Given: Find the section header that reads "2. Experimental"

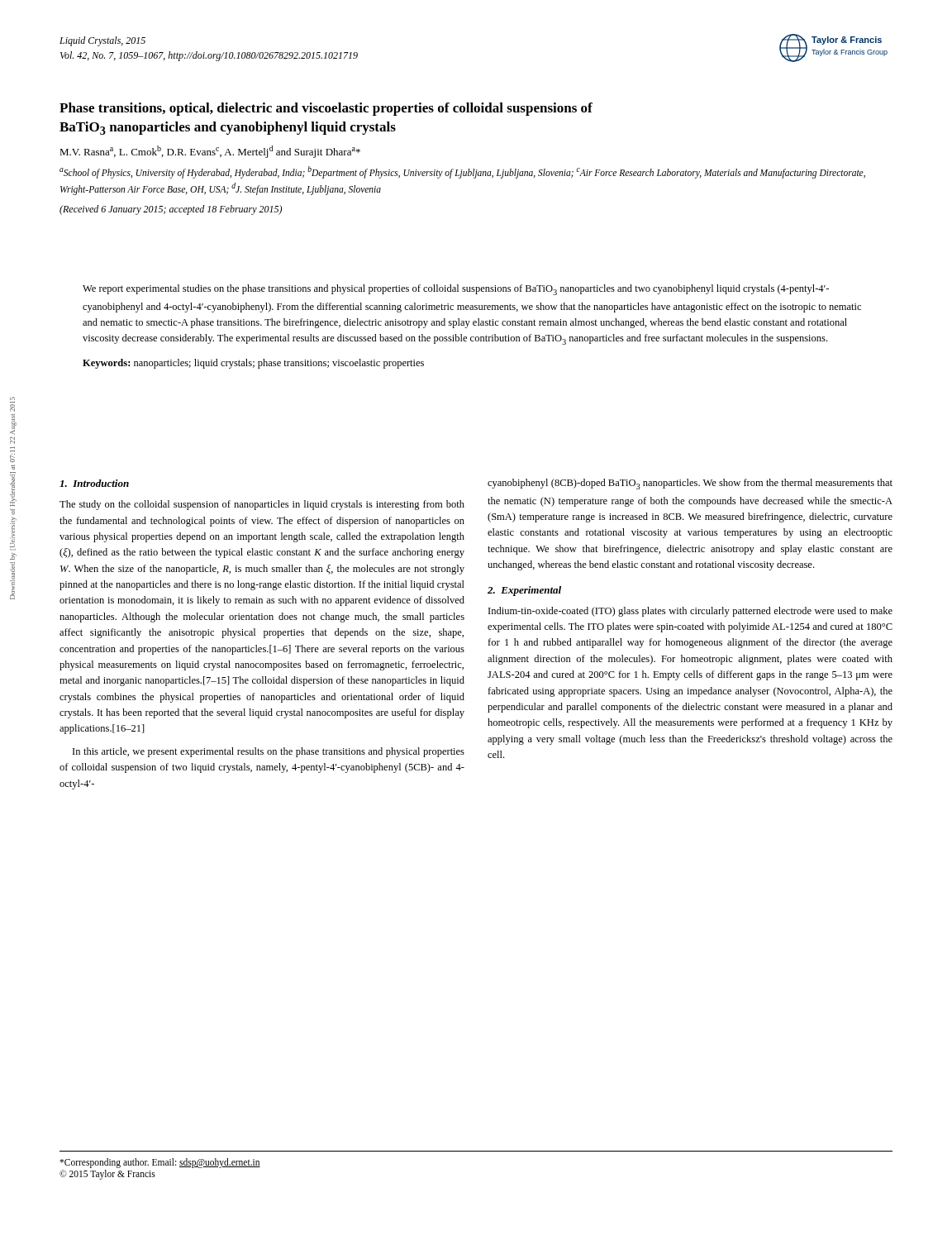Looking at the screenshot, I should point(524,589).
